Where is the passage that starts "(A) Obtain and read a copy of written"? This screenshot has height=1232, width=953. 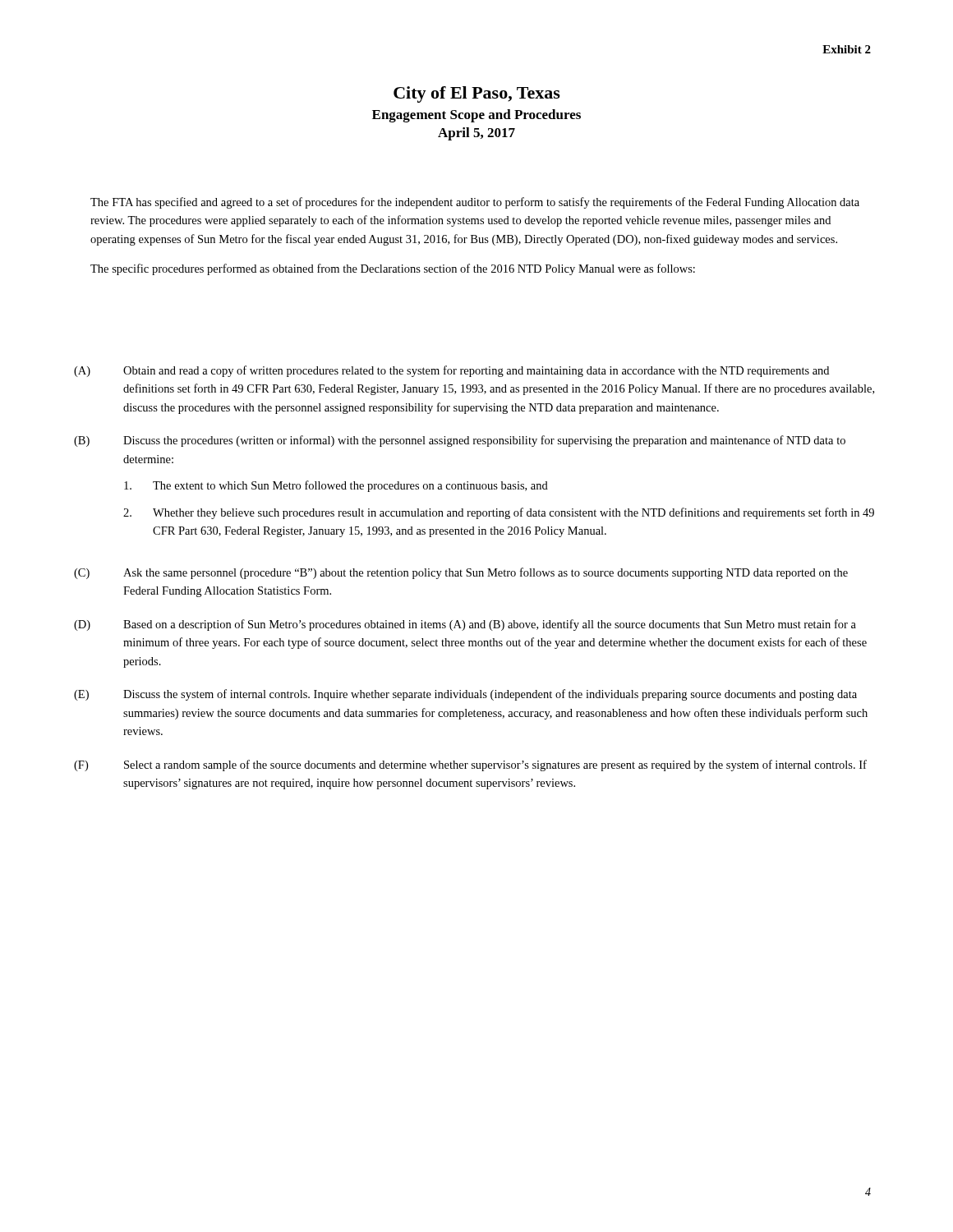point(476,389)
